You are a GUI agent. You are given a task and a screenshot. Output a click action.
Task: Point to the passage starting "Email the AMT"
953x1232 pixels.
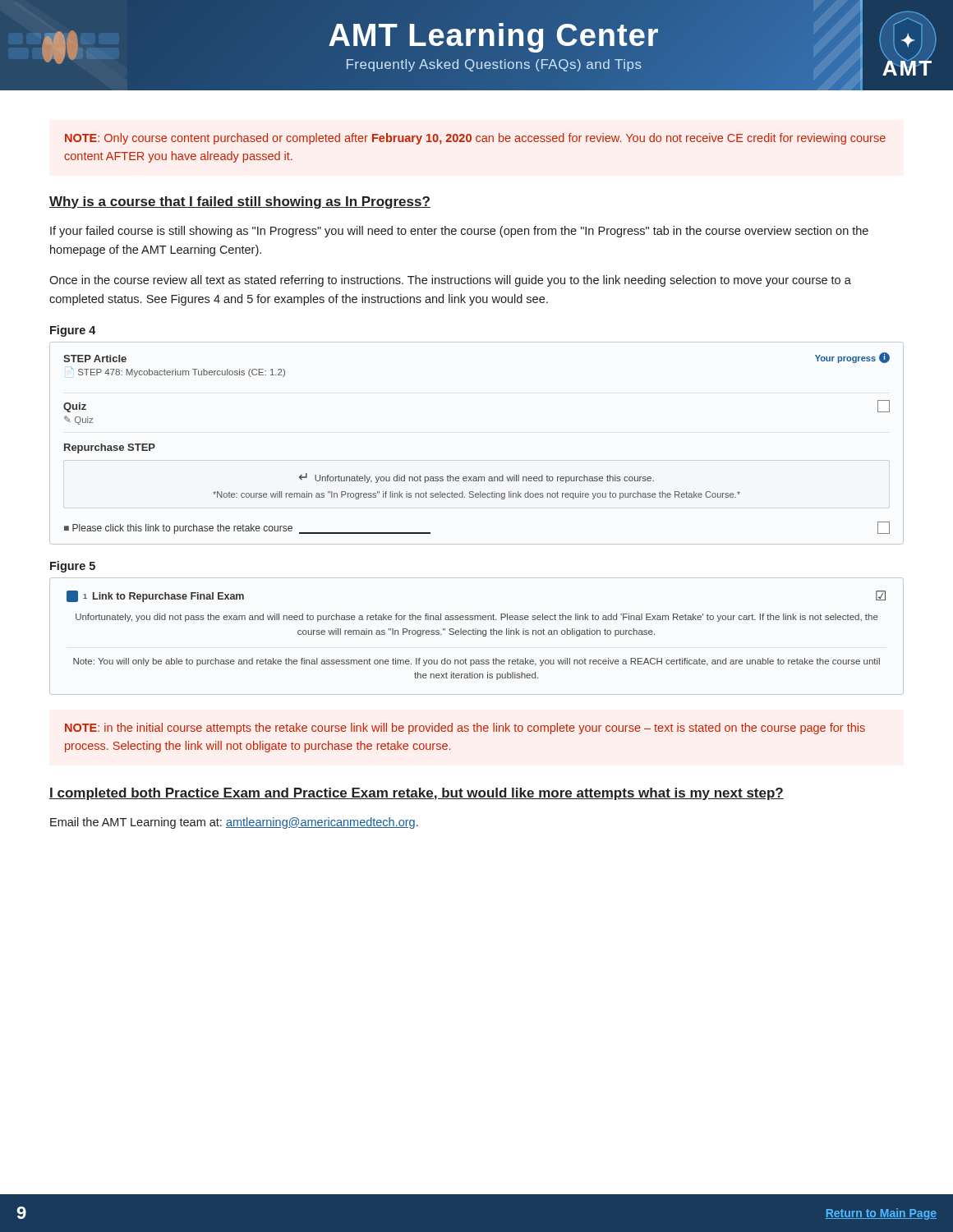click(x=234, y=822)
